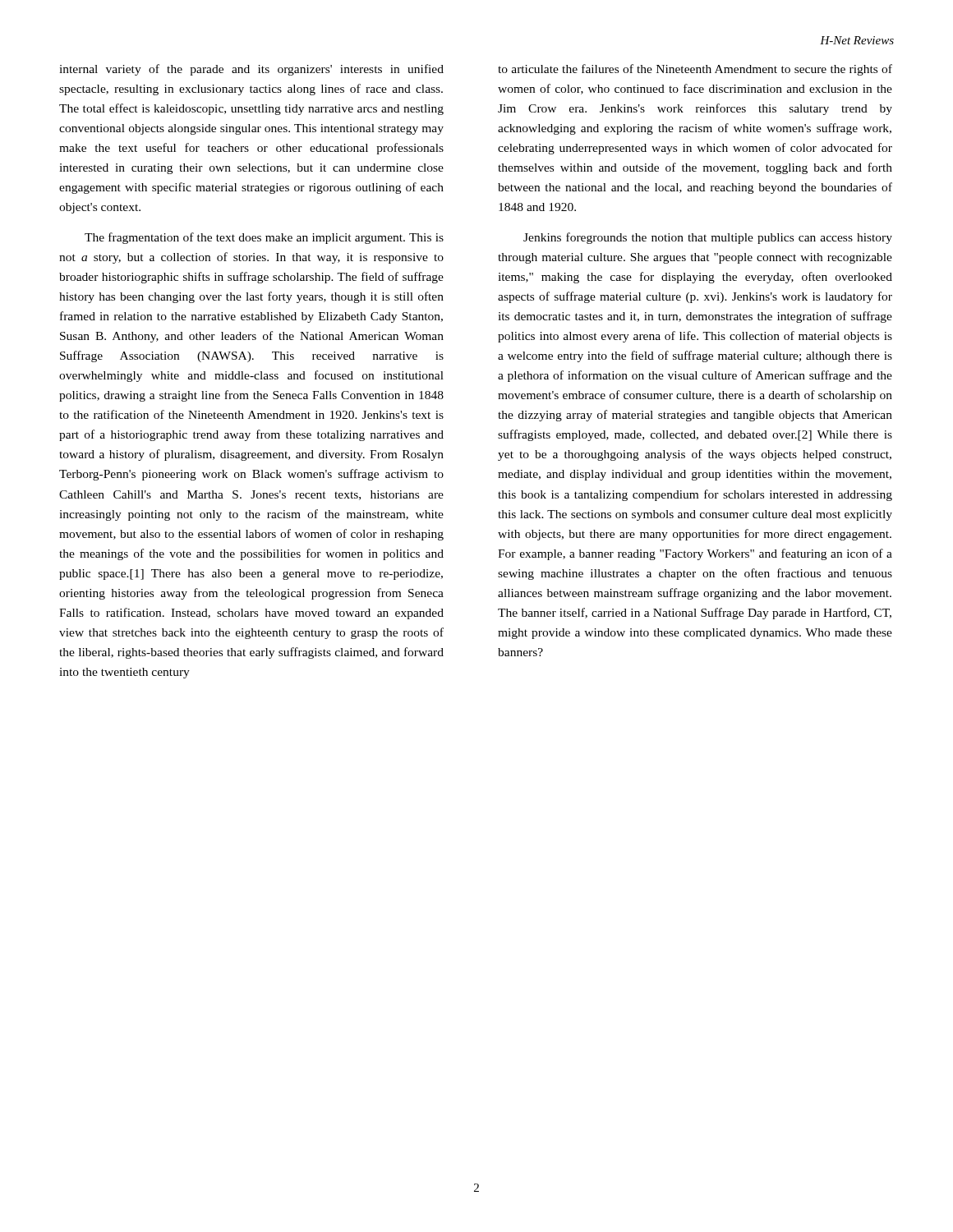
Task: Locate the element starting "internal variety of the"
Action: click(251, 370)
